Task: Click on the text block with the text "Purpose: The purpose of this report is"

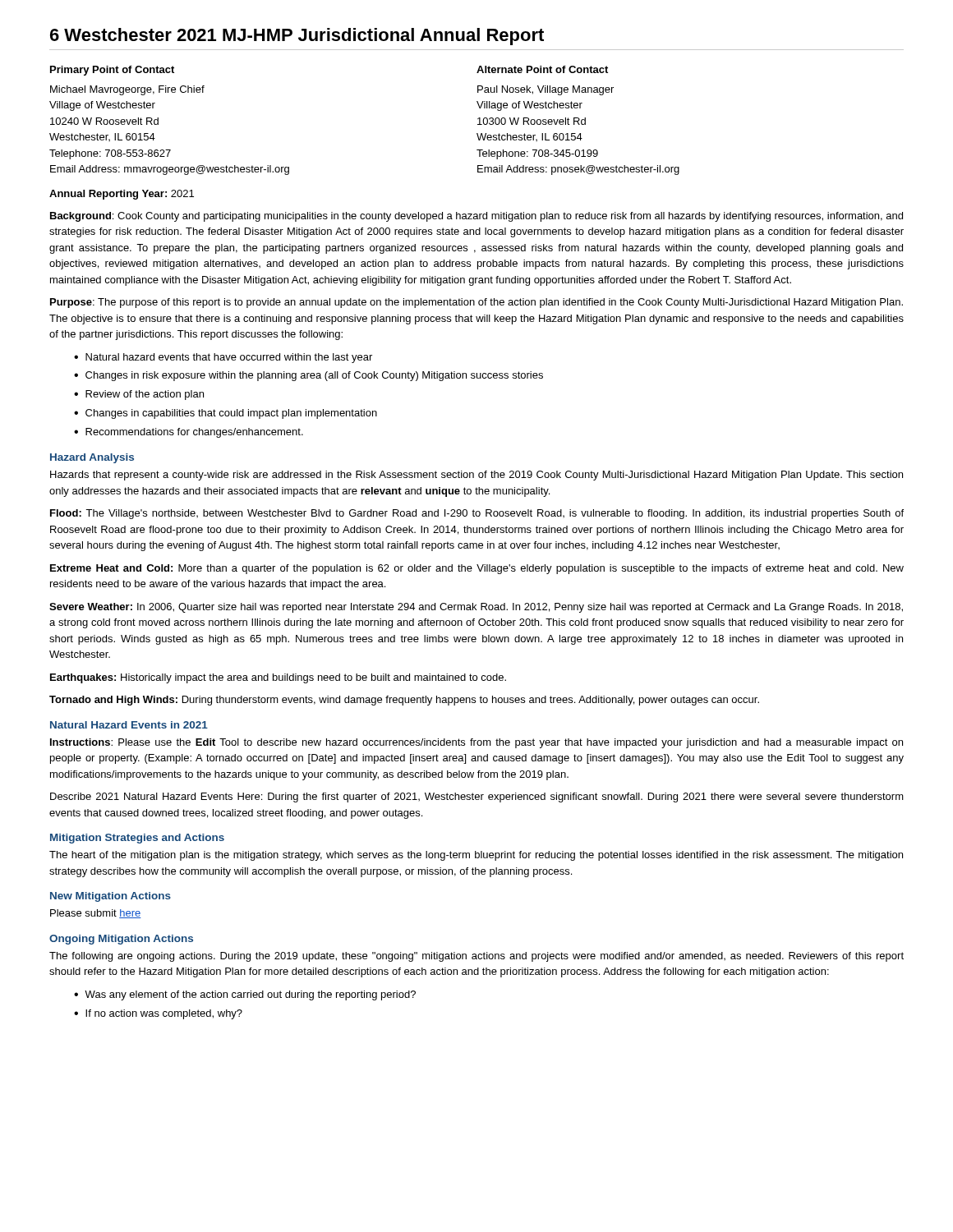Action: pyautogui.click(x=476, y=318)
